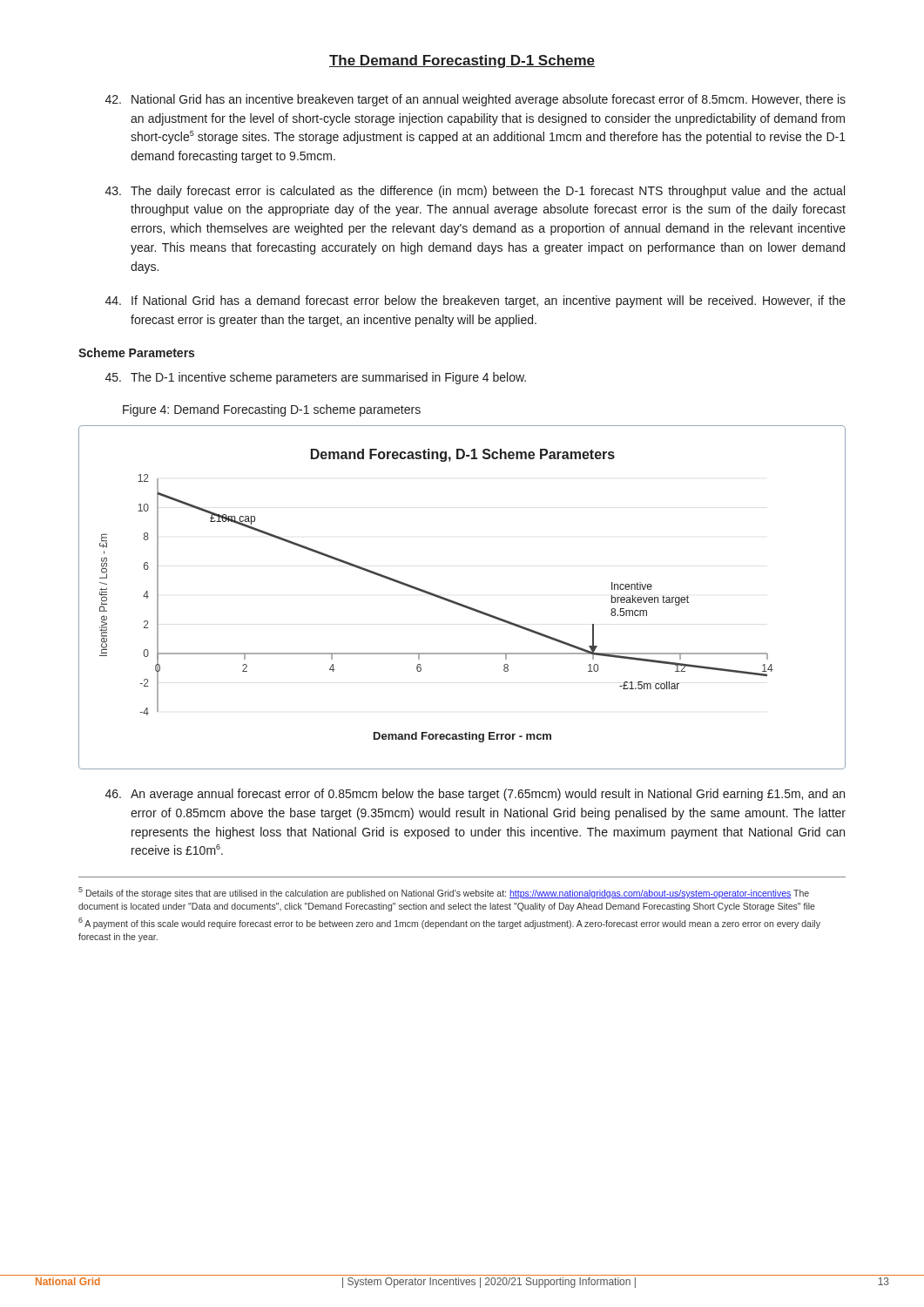The height and width of the screenshot is (1307, 924).
Task: Find the list item that says "46. An average annual"
Action: [462, 823]
